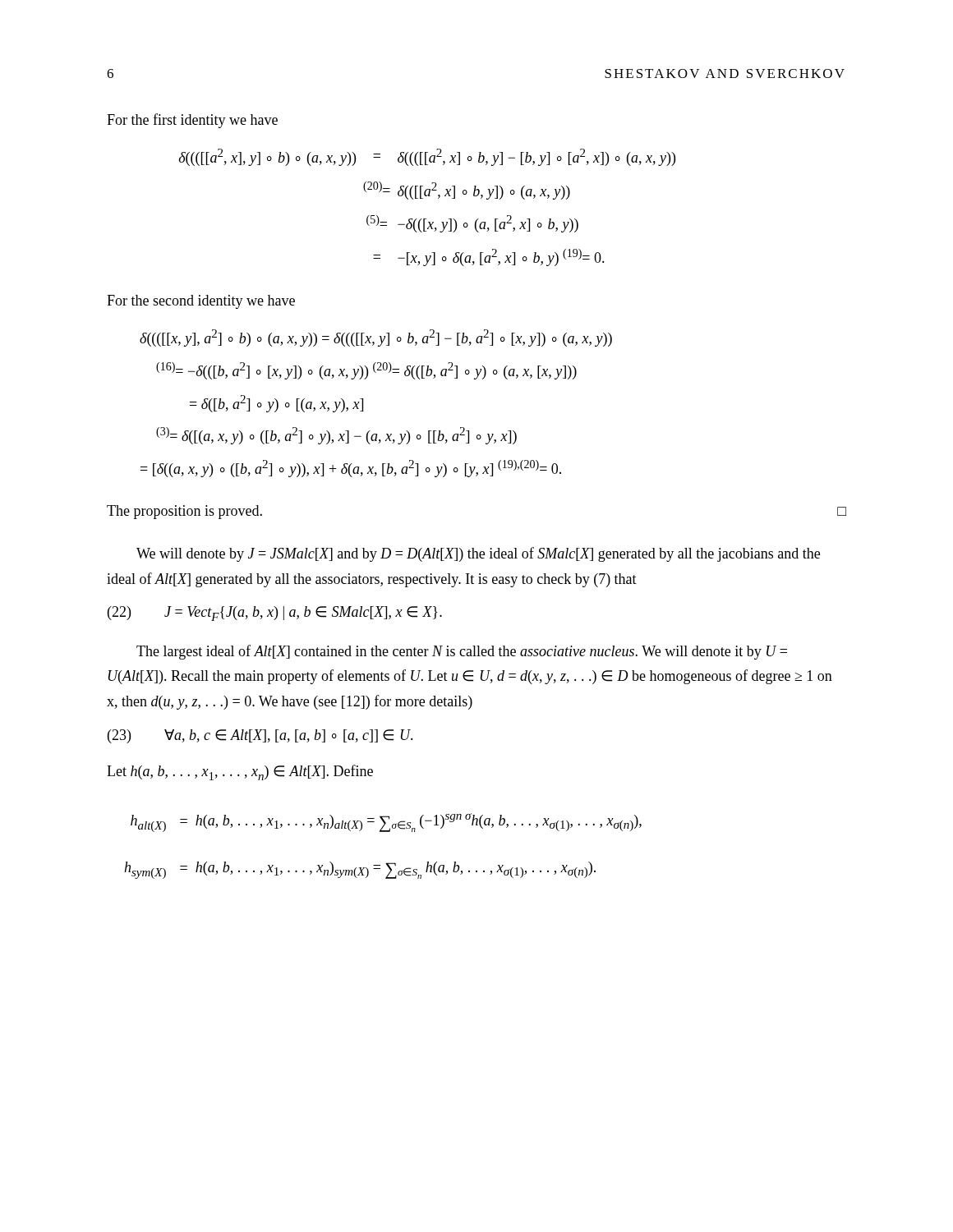Locate the block of text that opens with "Let h(a, b, . . ."
Screen dimensions: 1232x953
[x=240, y=772]
